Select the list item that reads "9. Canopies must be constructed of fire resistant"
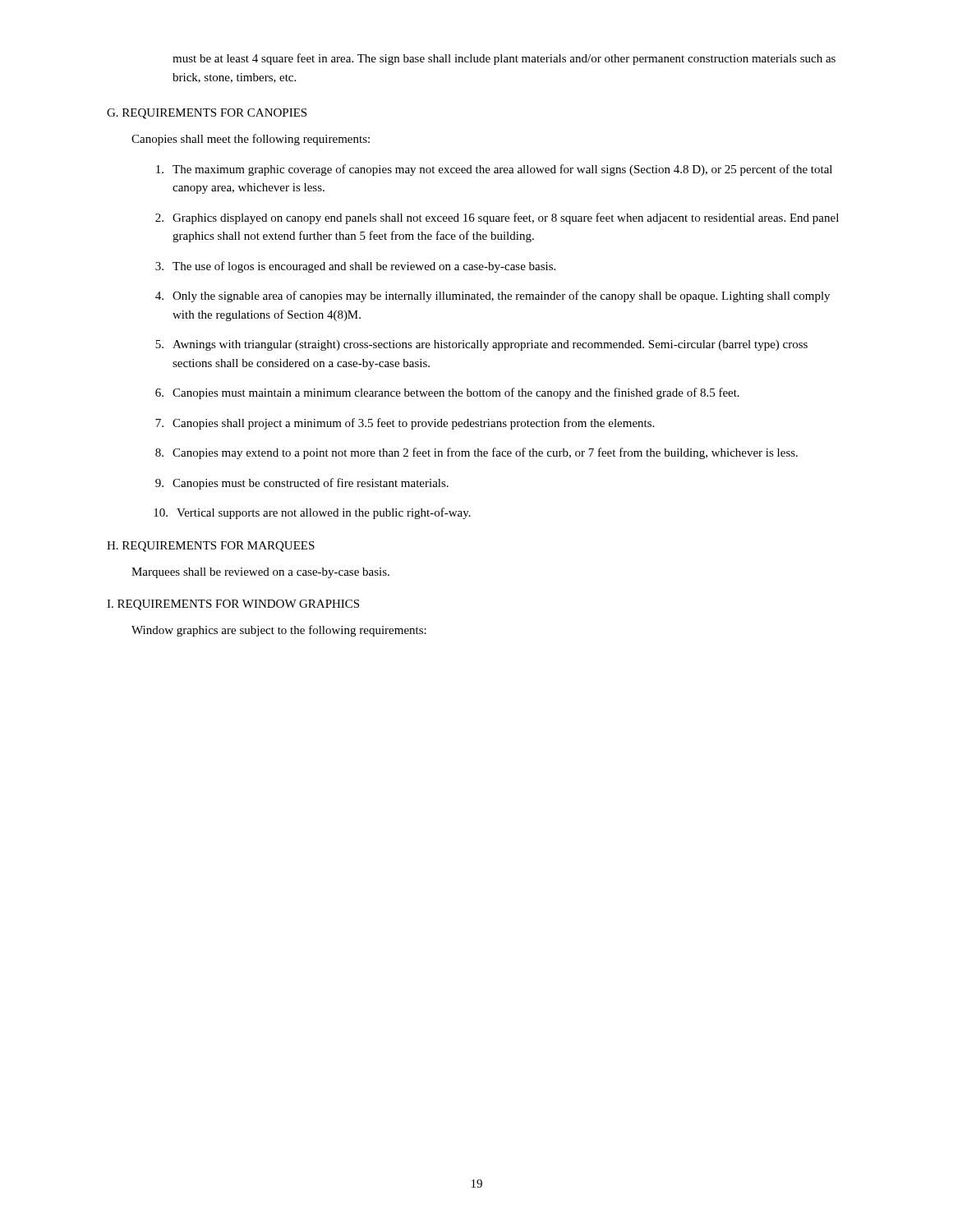 point(302,484)
